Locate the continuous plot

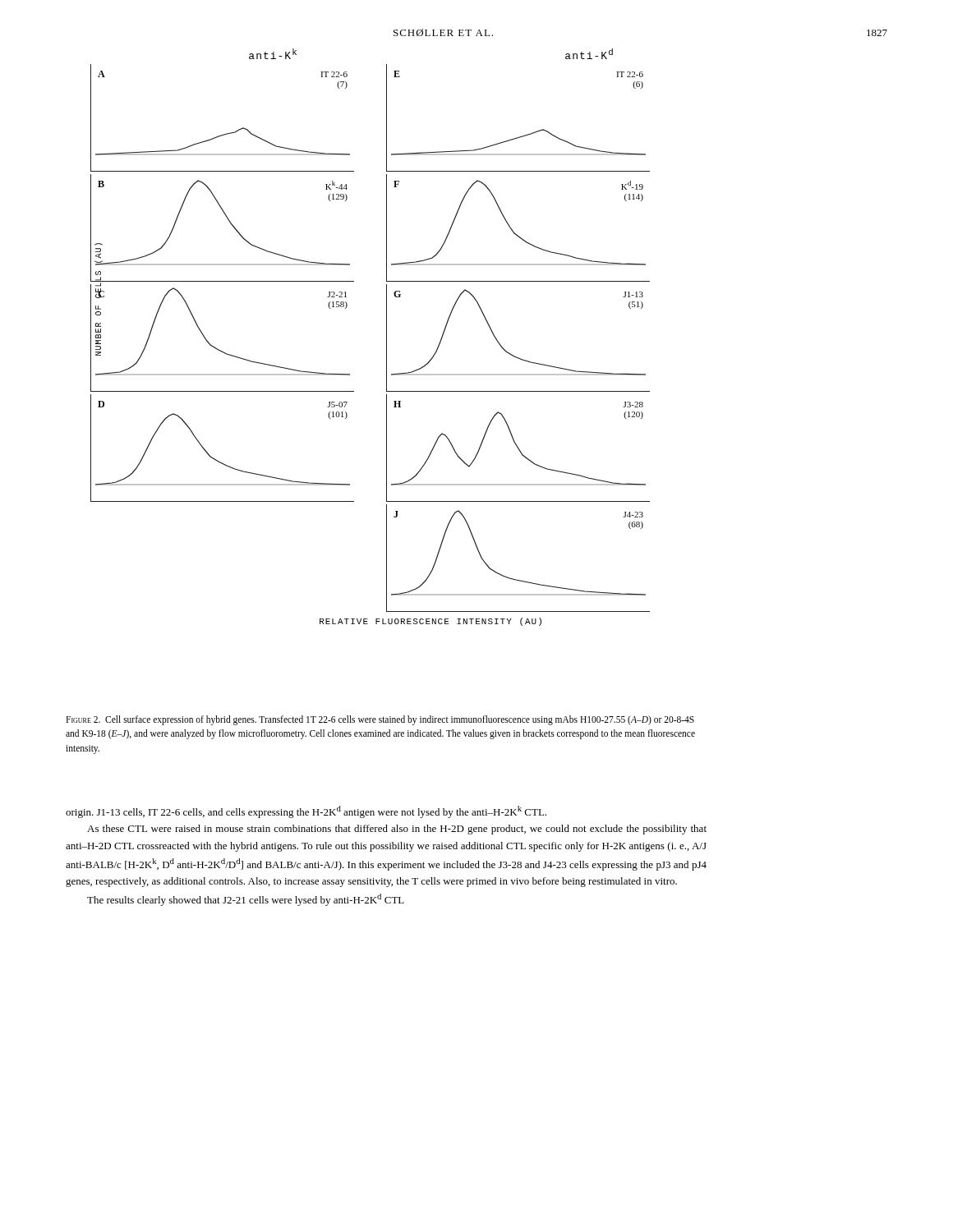(x=419, y=337)
